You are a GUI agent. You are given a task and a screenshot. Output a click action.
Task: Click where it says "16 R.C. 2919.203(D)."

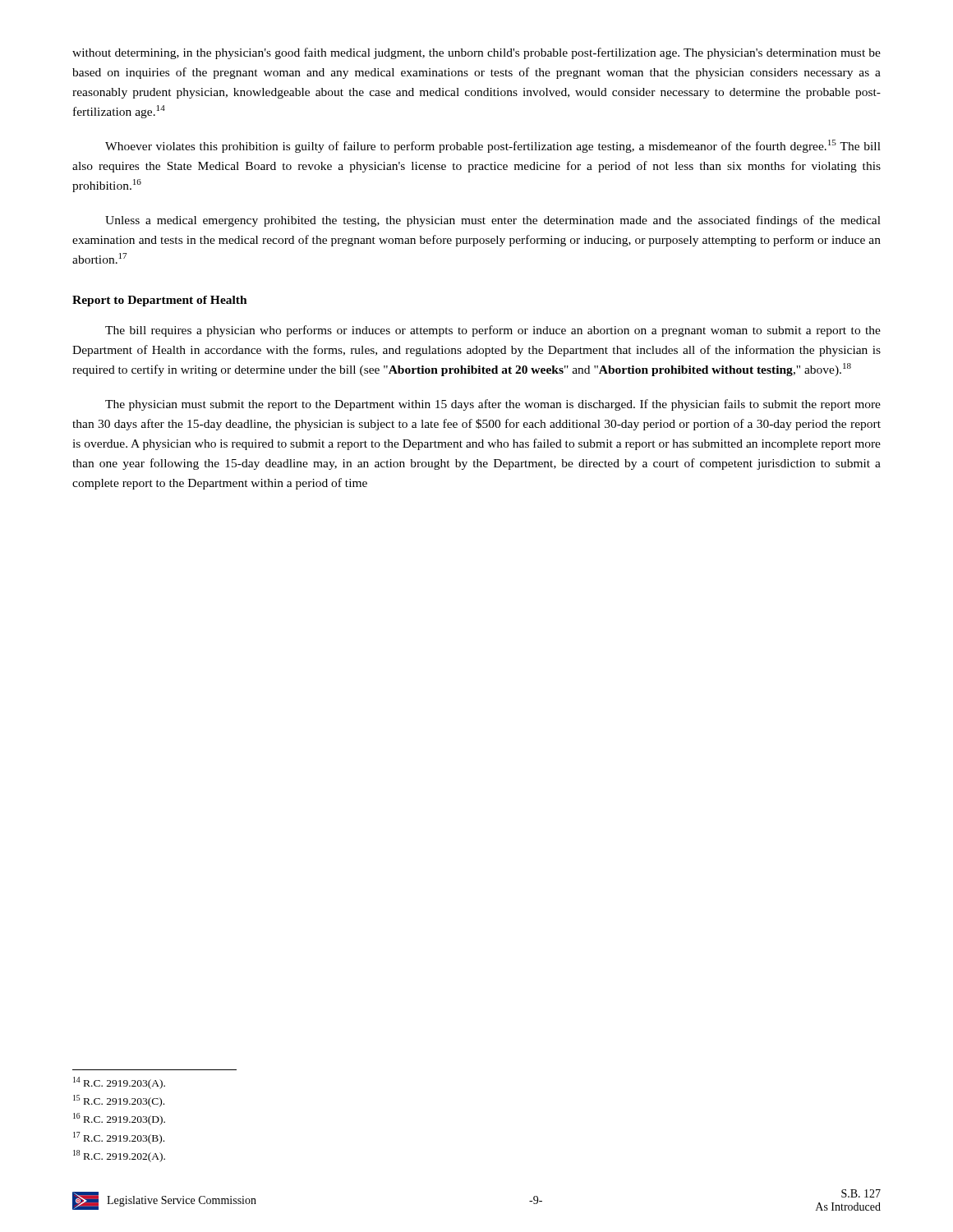click(x=119, y=1118)
